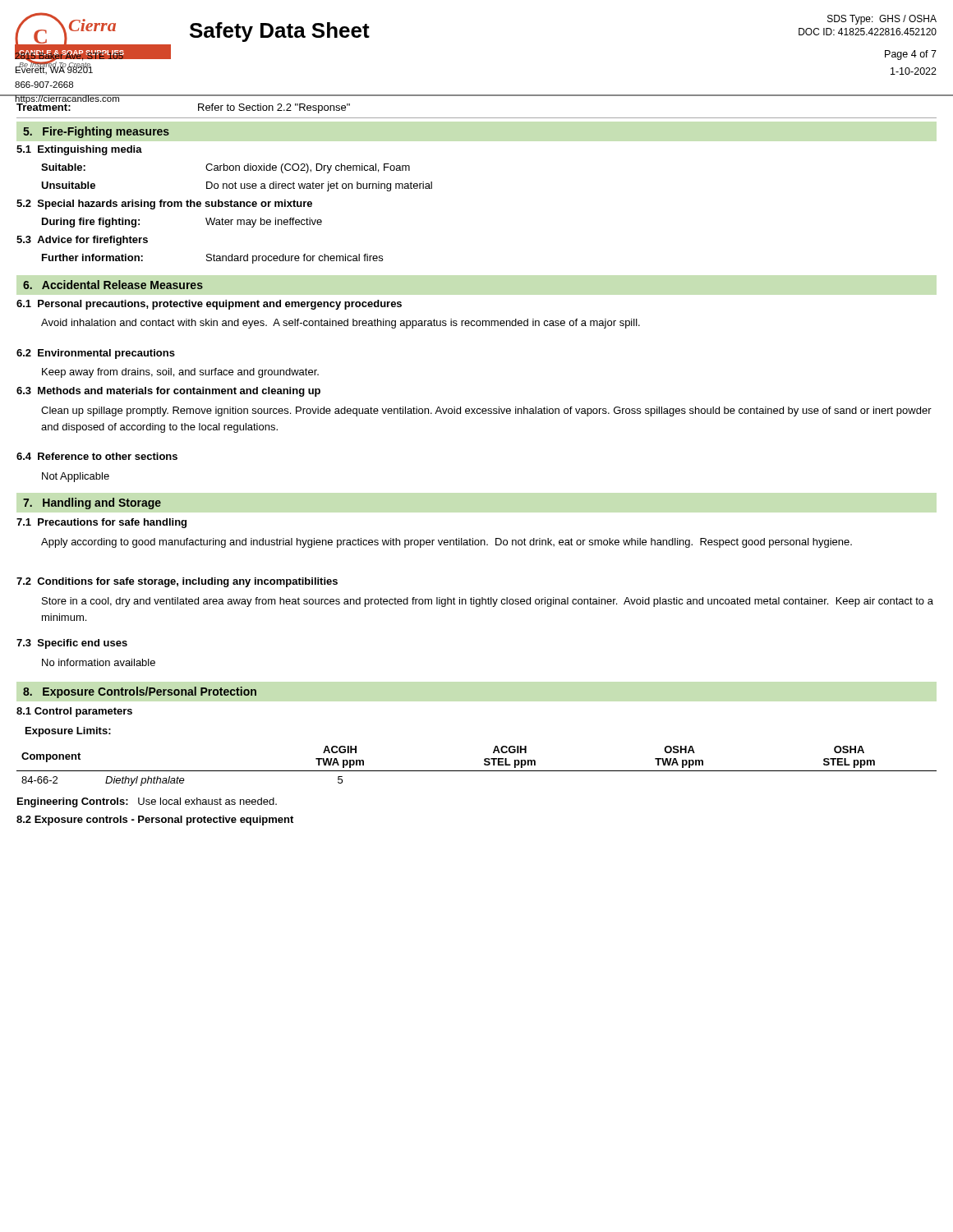This screenshot has height=1232, width=953.
Task: Select the element starting "2 Special hazards arising"
Action: (x=164, y=203)
